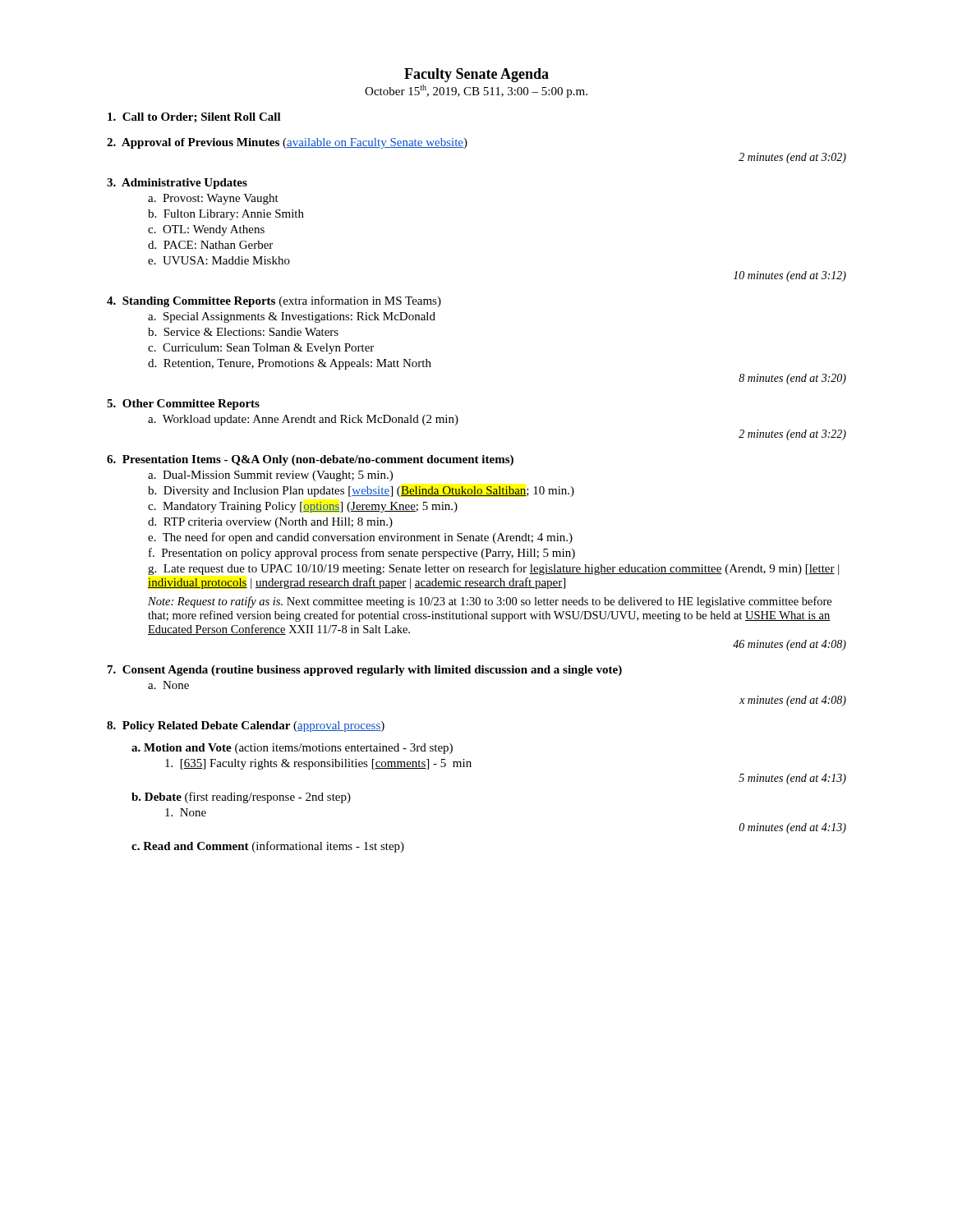Viewport: 953px width, 1232px height.
Task: Select the block starting "d. PACE: Nathan Gerber"
Action: click(x=210, y=245)
